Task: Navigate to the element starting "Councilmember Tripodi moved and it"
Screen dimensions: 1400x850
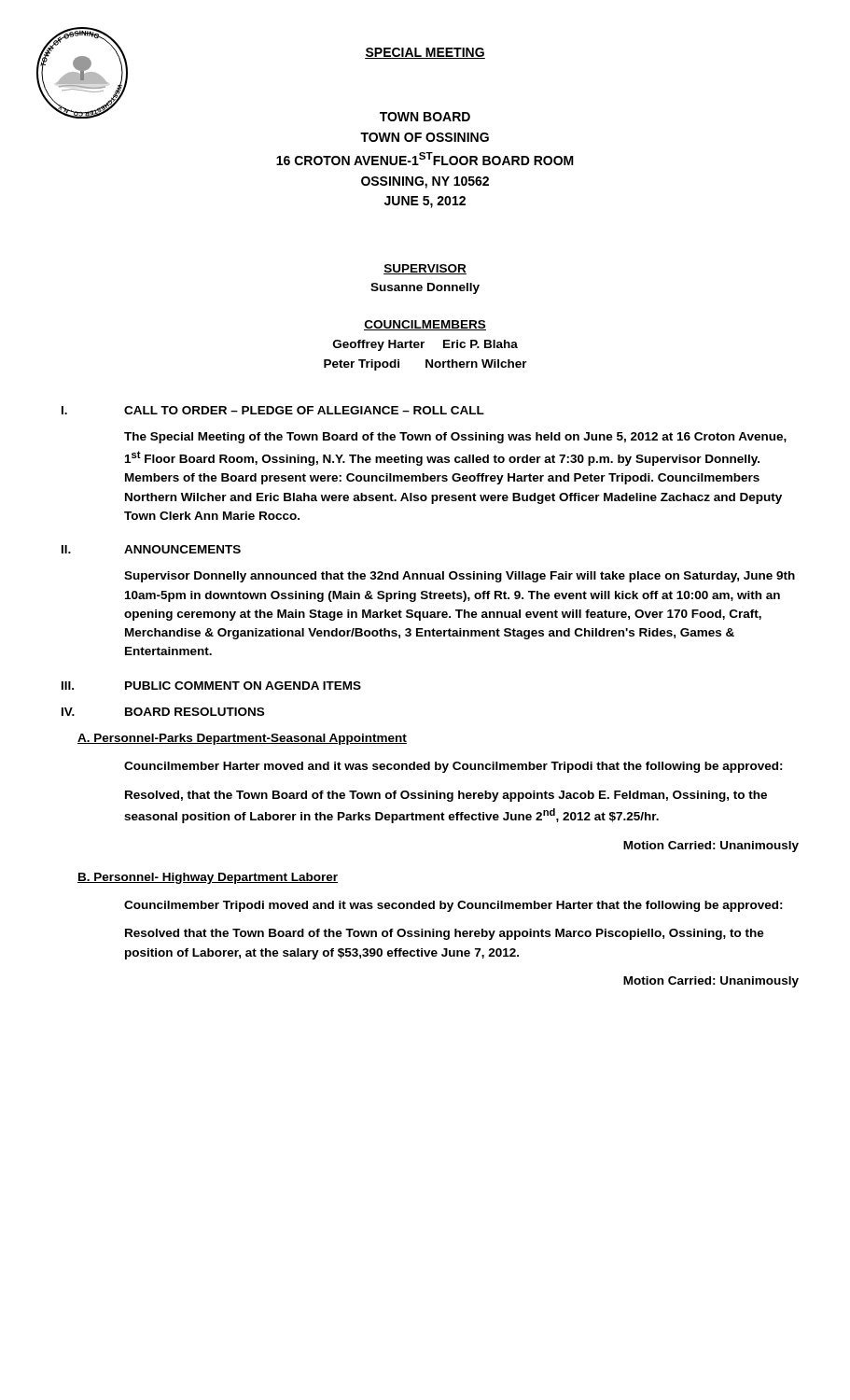Action: pyautogui.click(x=454, y=905)
